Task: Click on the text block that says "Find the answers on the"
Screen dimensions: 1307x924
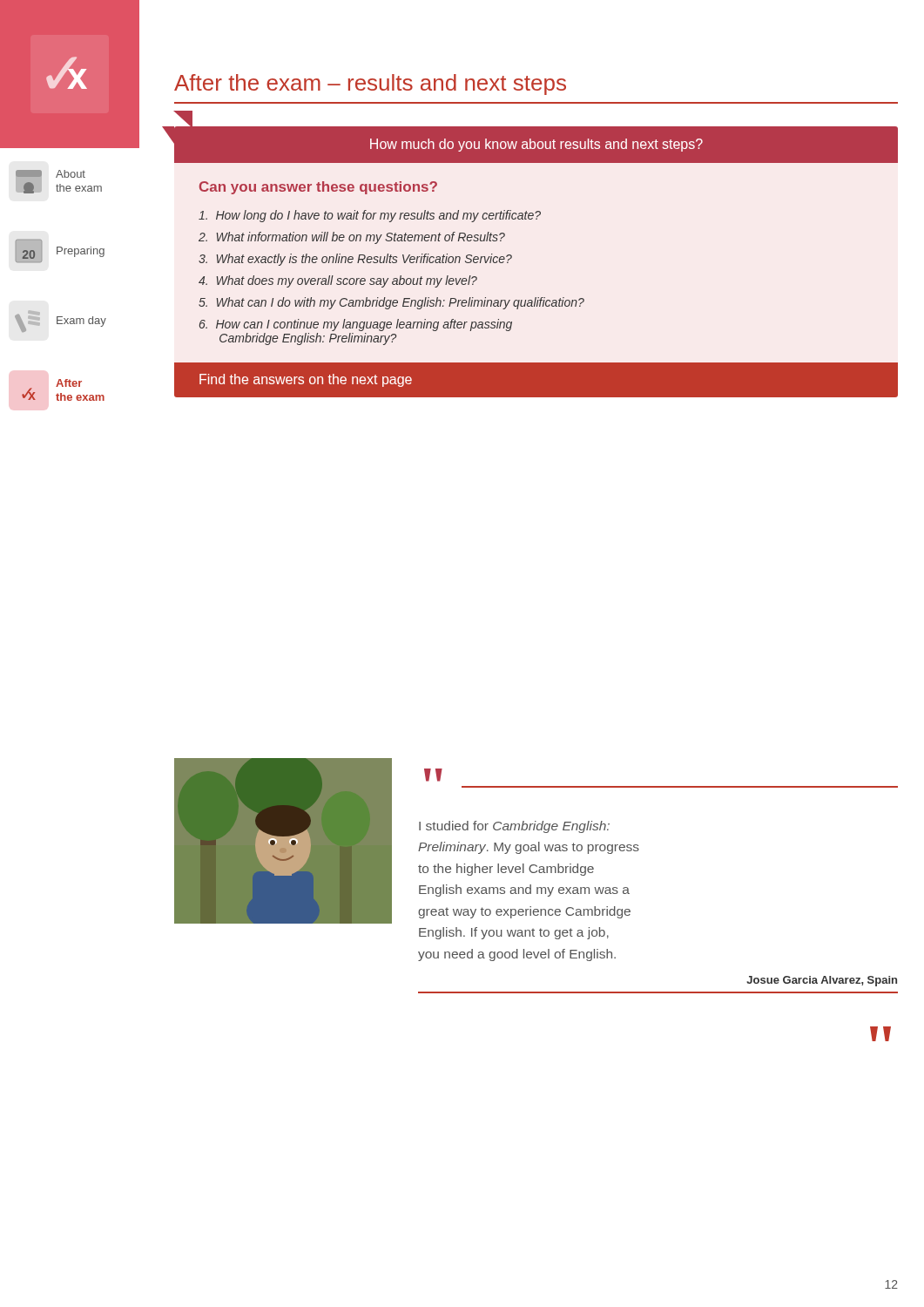Action: (305, 379)
